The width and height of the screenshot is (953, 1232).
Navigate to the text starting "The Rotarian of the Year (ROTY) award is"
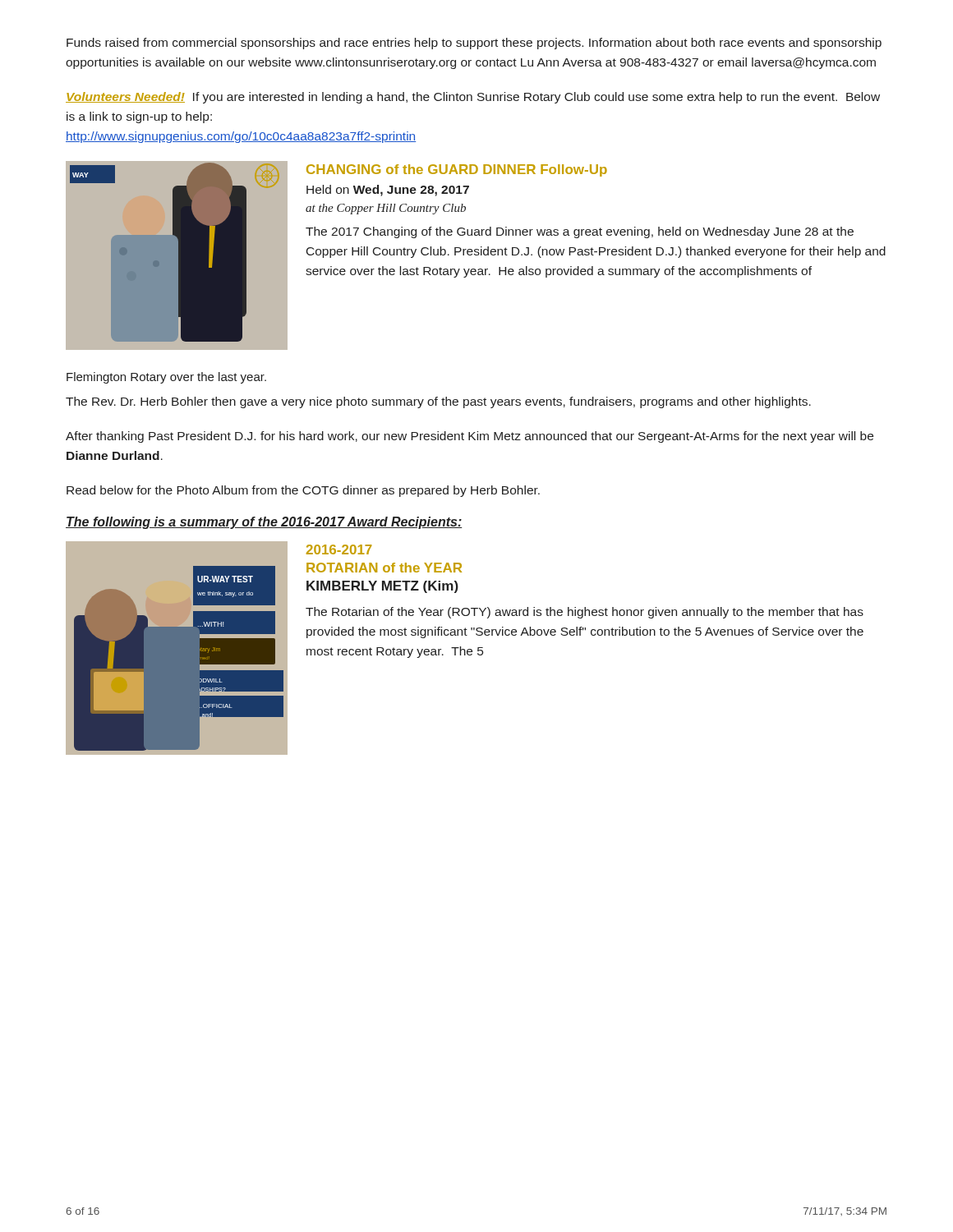pos(585,632)
